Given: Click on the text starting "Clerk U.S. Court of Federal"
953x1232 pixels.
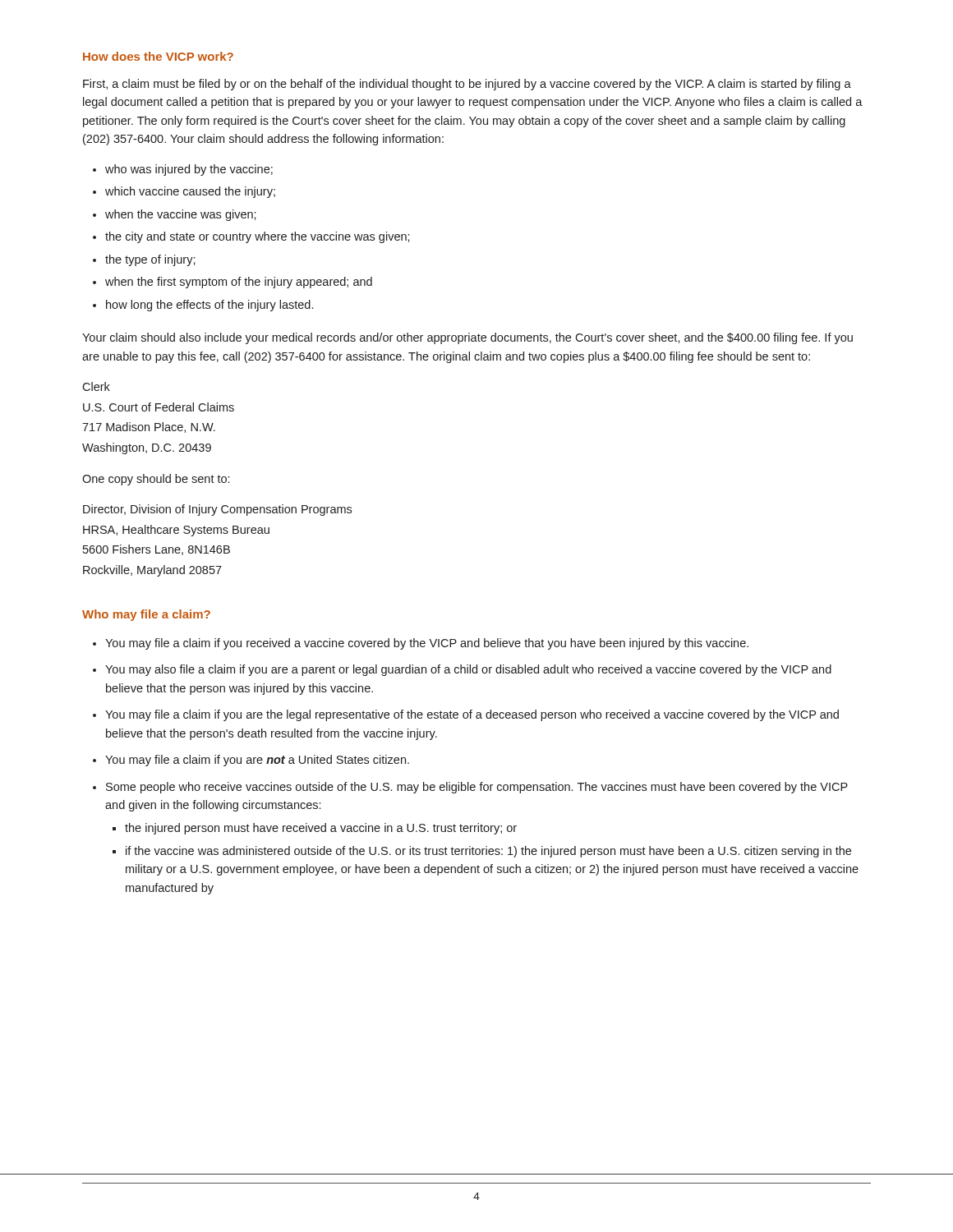Looking at the screenshot, I should tap(158, 417).
